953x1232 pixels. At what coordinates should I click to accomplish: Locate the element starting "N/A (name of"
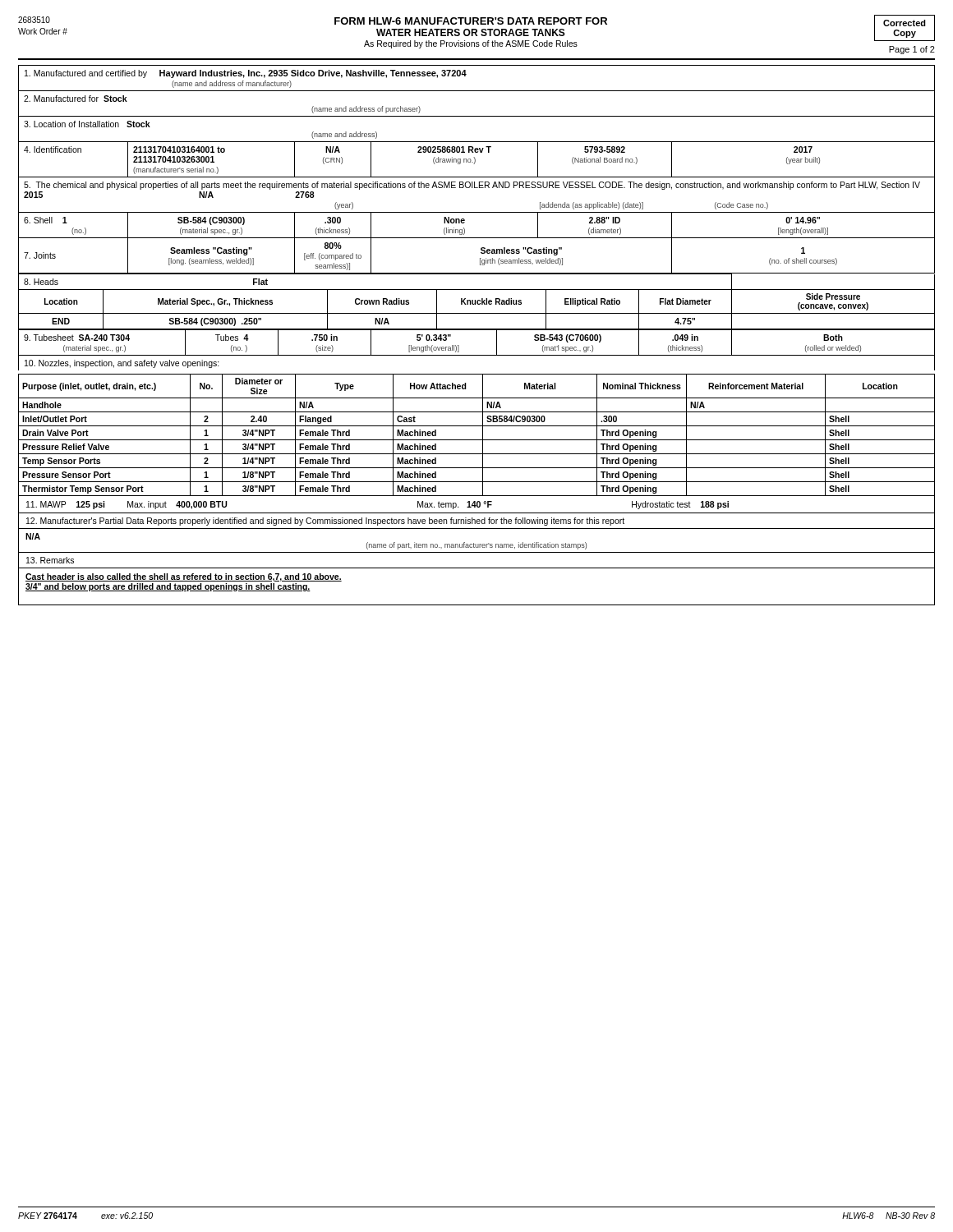[x=476, y=540]
